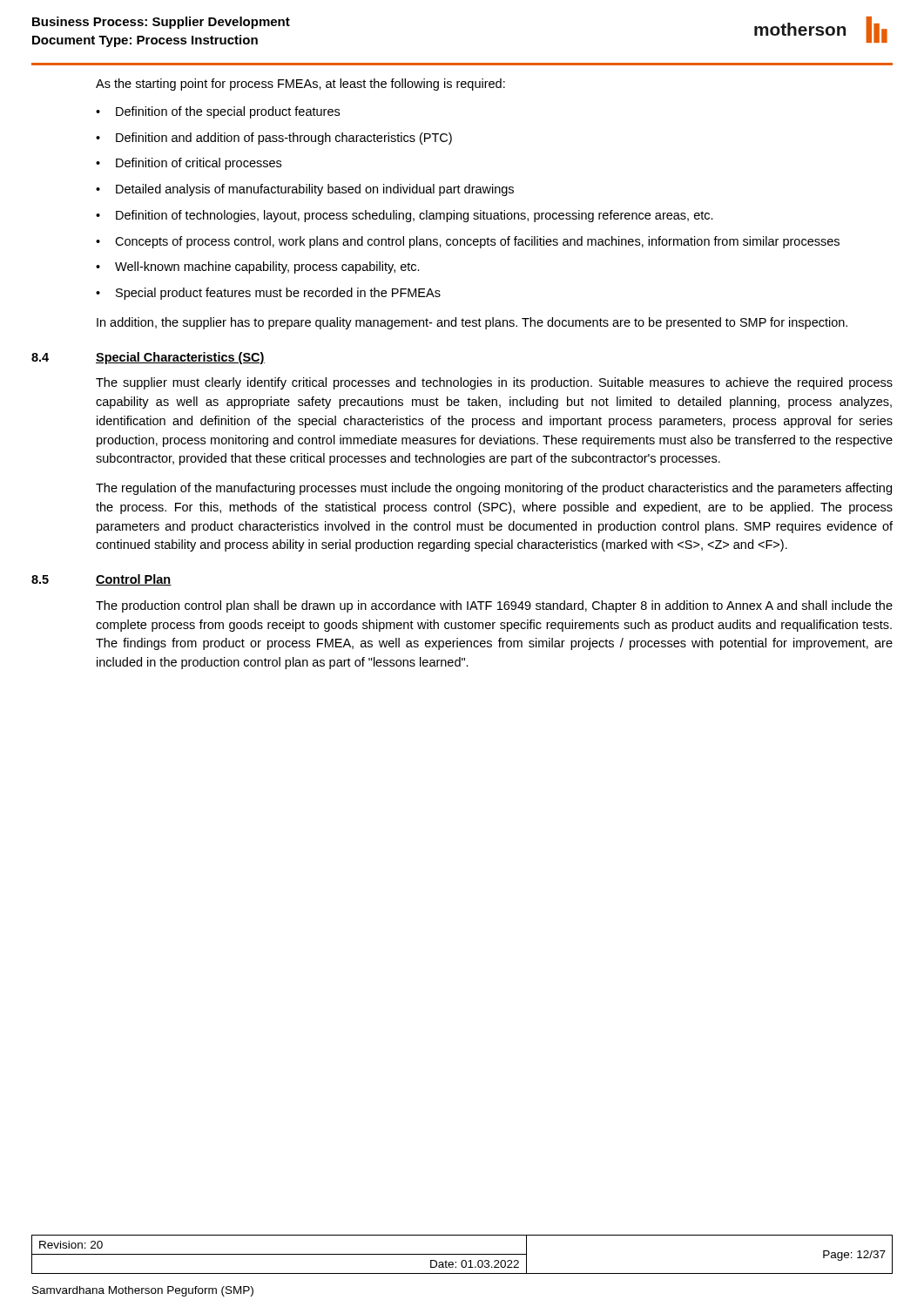Navigate to the block starting "In addition, the supplier has to prepare"
The image size is (924, 1307).
pyautogui.click(x=472, y=322)
